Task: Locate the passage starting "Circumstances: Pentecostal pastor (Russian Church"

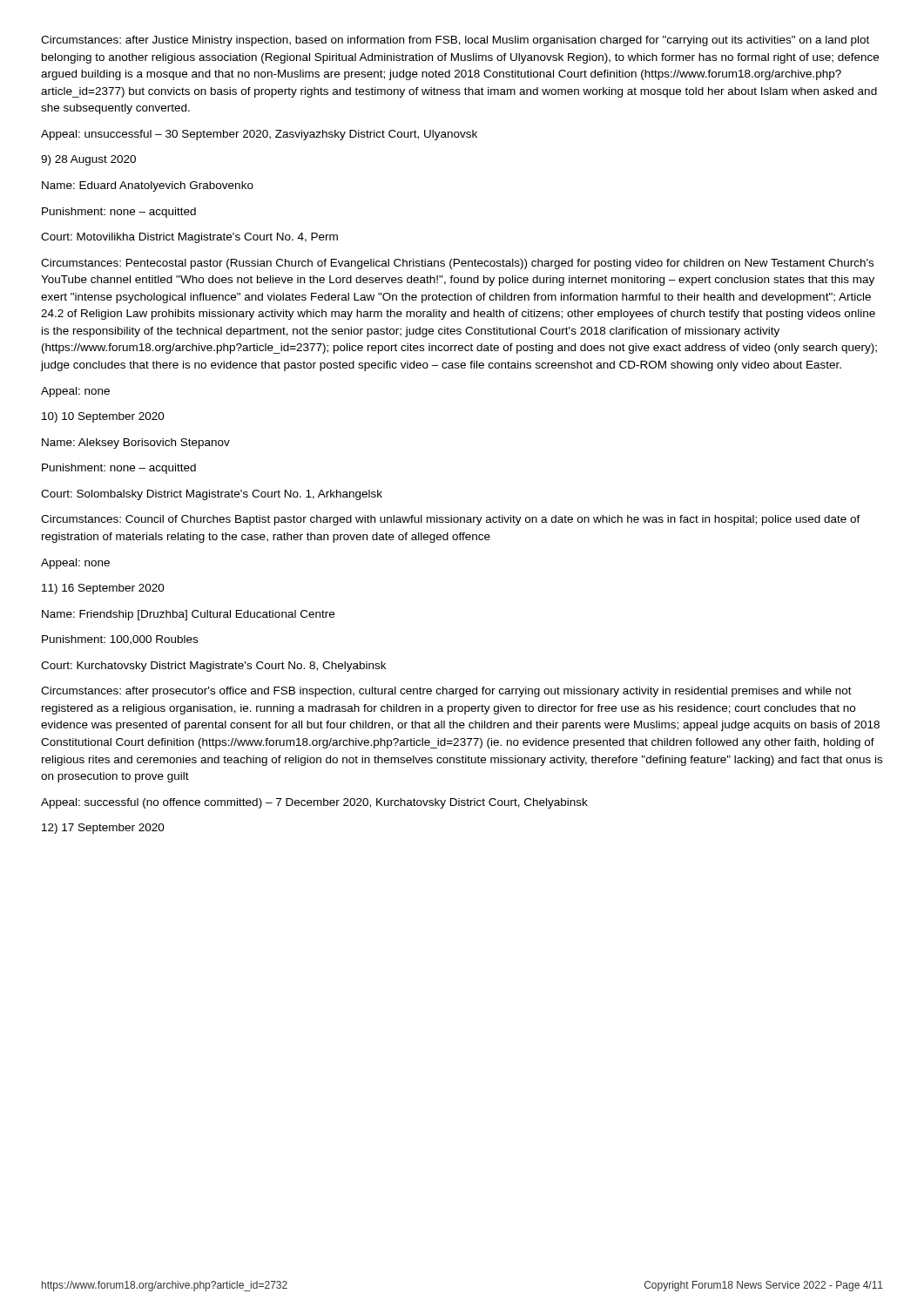Action: pyautogui.click(x=459, y=314)
